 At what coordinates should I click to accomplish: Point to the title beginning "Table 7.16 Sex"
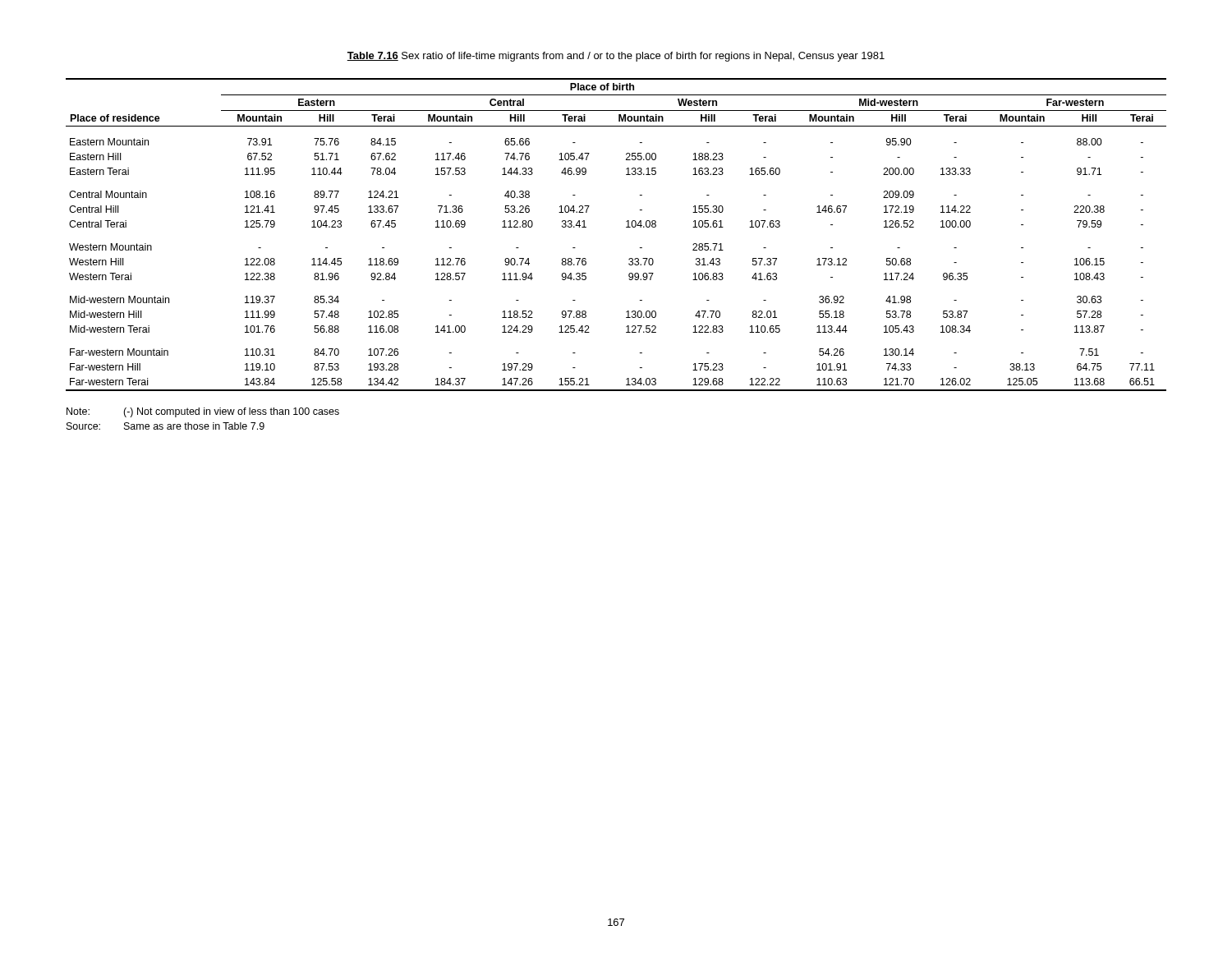[x=616, y=55]
